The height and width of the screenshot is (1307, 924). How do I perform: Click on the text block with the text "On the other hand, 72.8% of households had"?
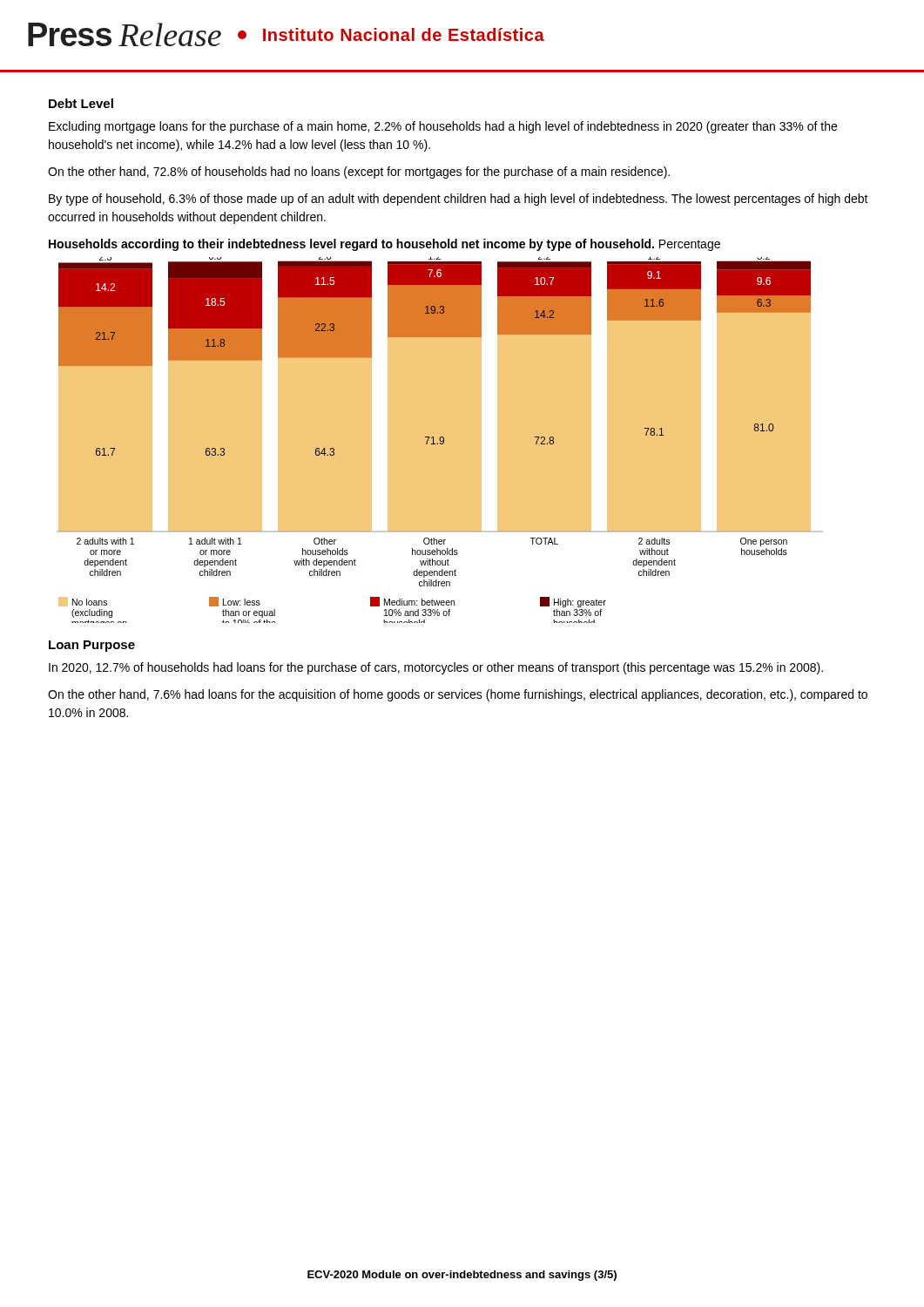click(x=359, y=172)
